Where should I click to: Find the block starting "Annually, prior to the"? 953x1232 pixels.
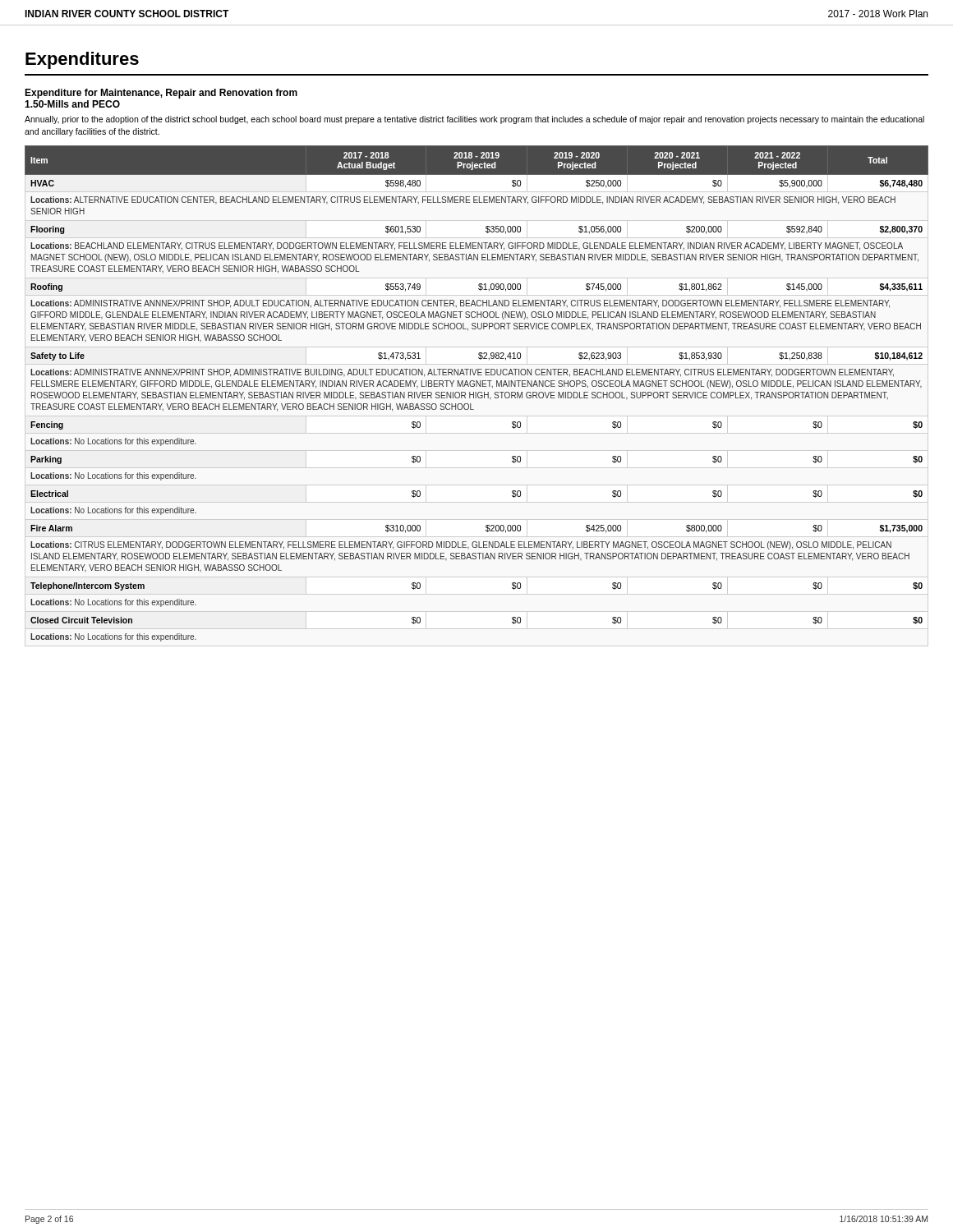point(475,125)
